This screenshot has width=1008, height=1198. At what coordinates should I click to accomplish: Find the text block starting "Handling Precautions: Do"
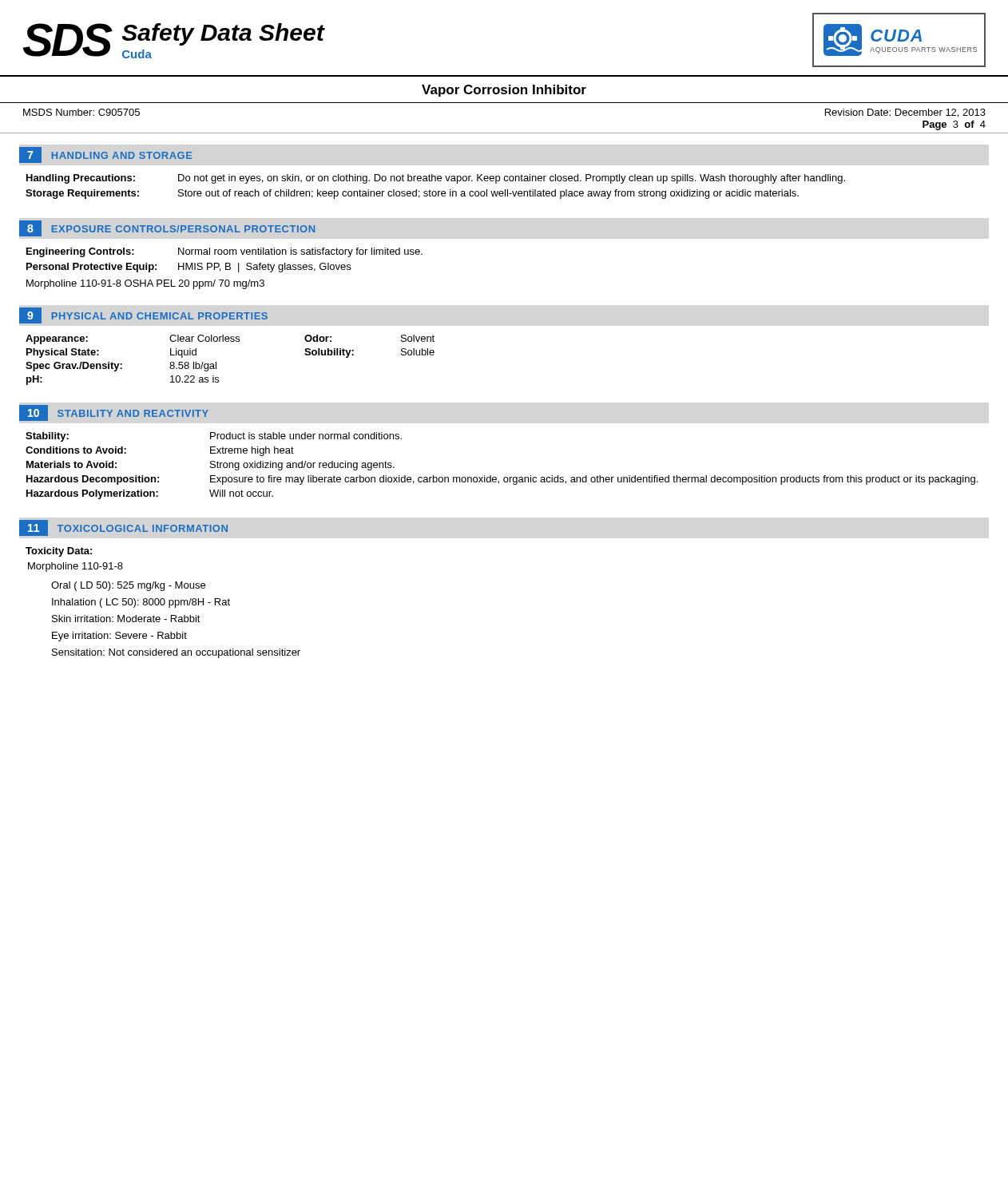[504, 178]
